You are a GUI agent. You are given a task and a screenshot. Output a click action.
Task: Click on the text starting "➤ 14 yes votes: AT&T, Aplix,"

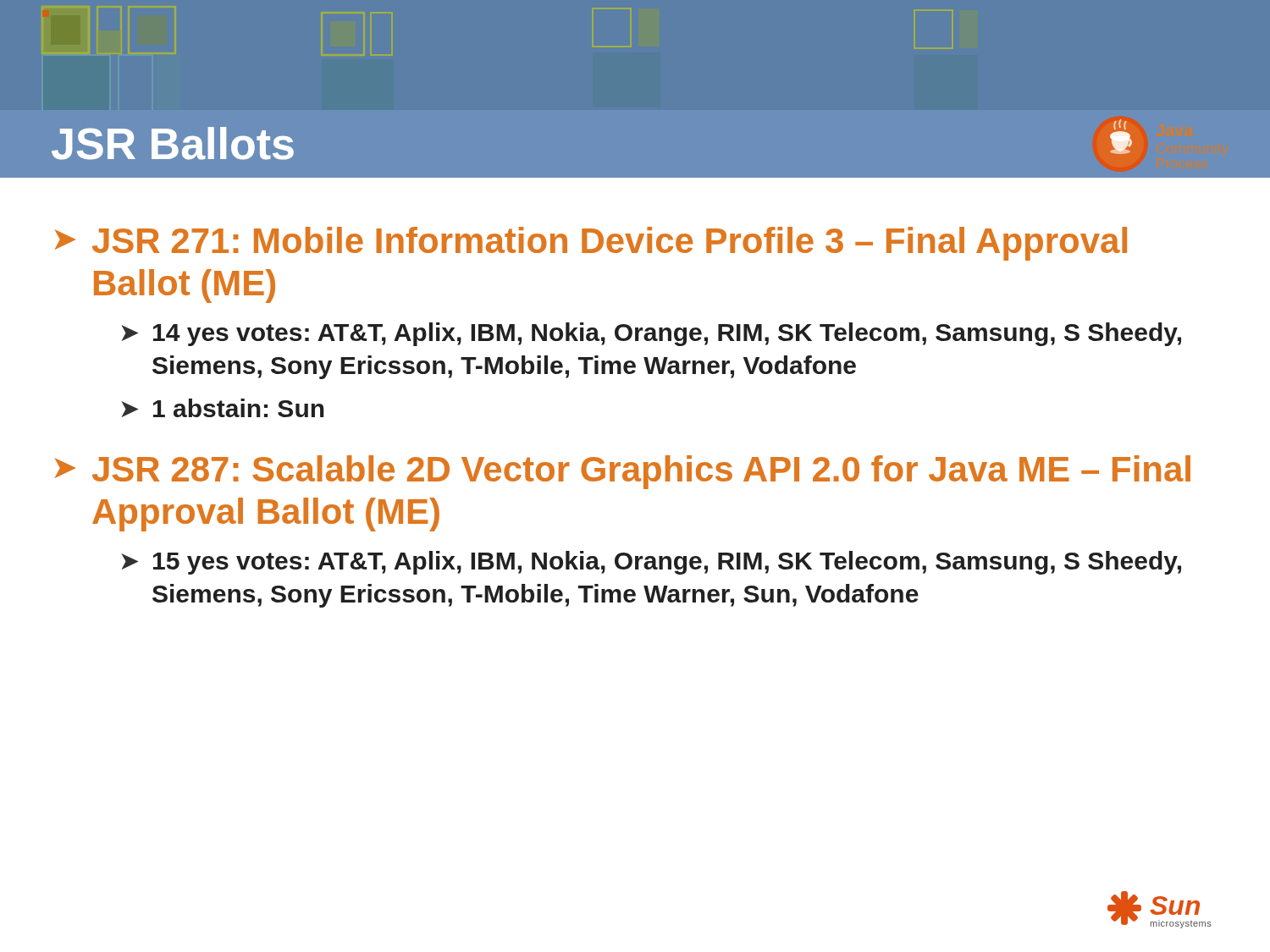[x=669, y=348]
